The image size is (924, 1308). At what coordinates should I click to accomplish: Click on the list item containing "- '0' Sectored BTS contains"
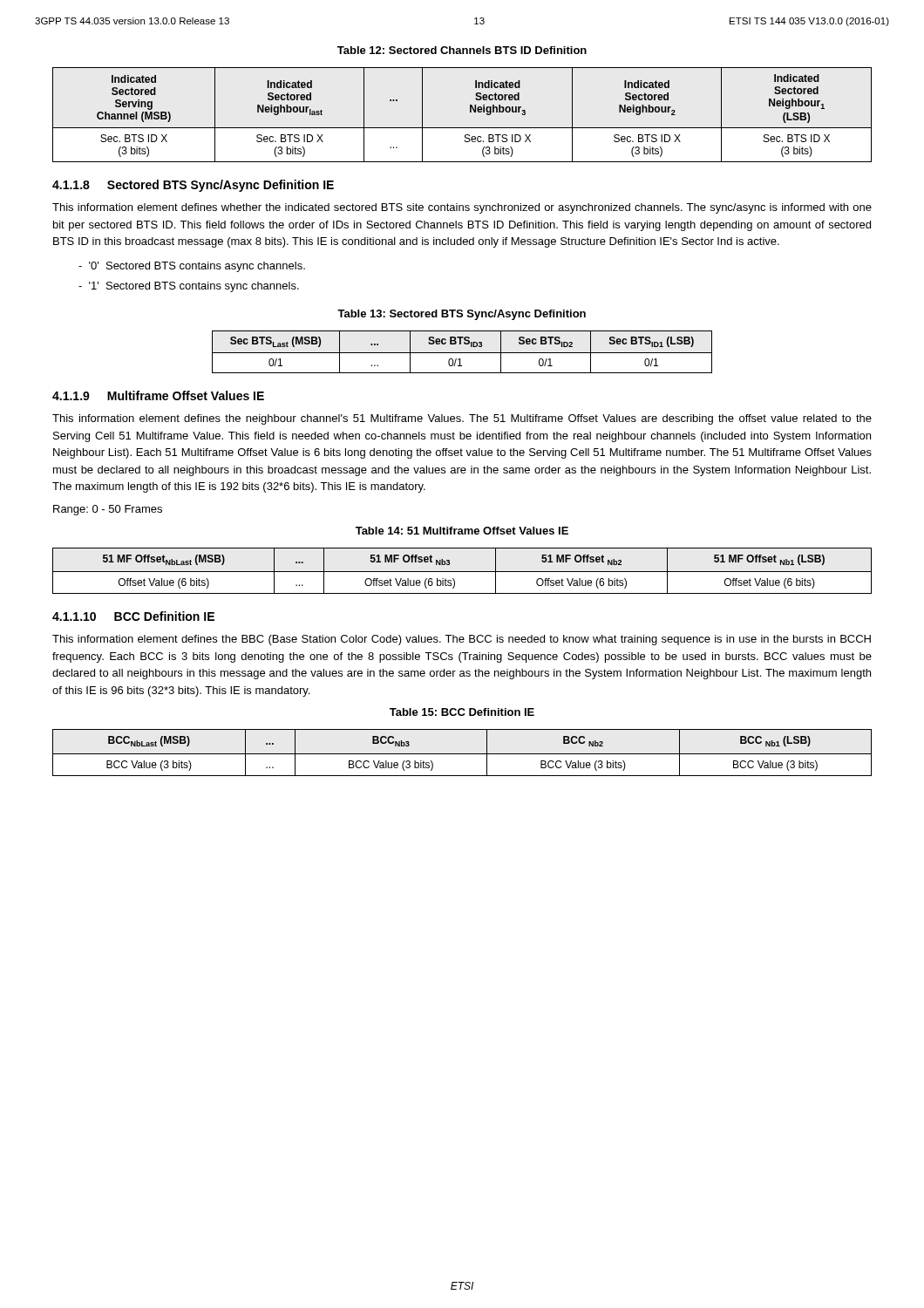(x=192, y=265)
